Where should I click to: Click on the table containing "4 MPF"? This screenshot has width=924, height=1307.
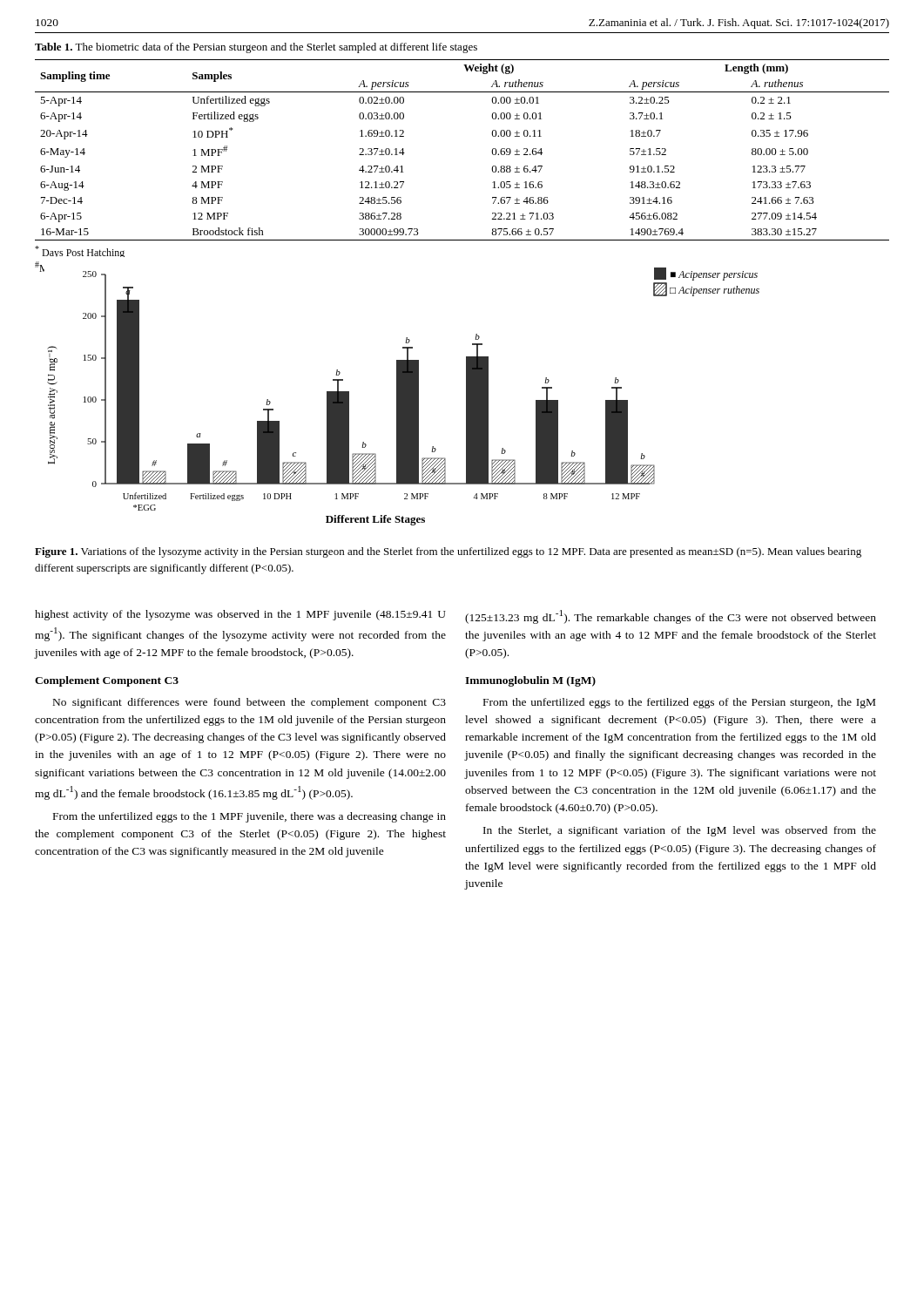pyautogui.click(x=462, y=167)
